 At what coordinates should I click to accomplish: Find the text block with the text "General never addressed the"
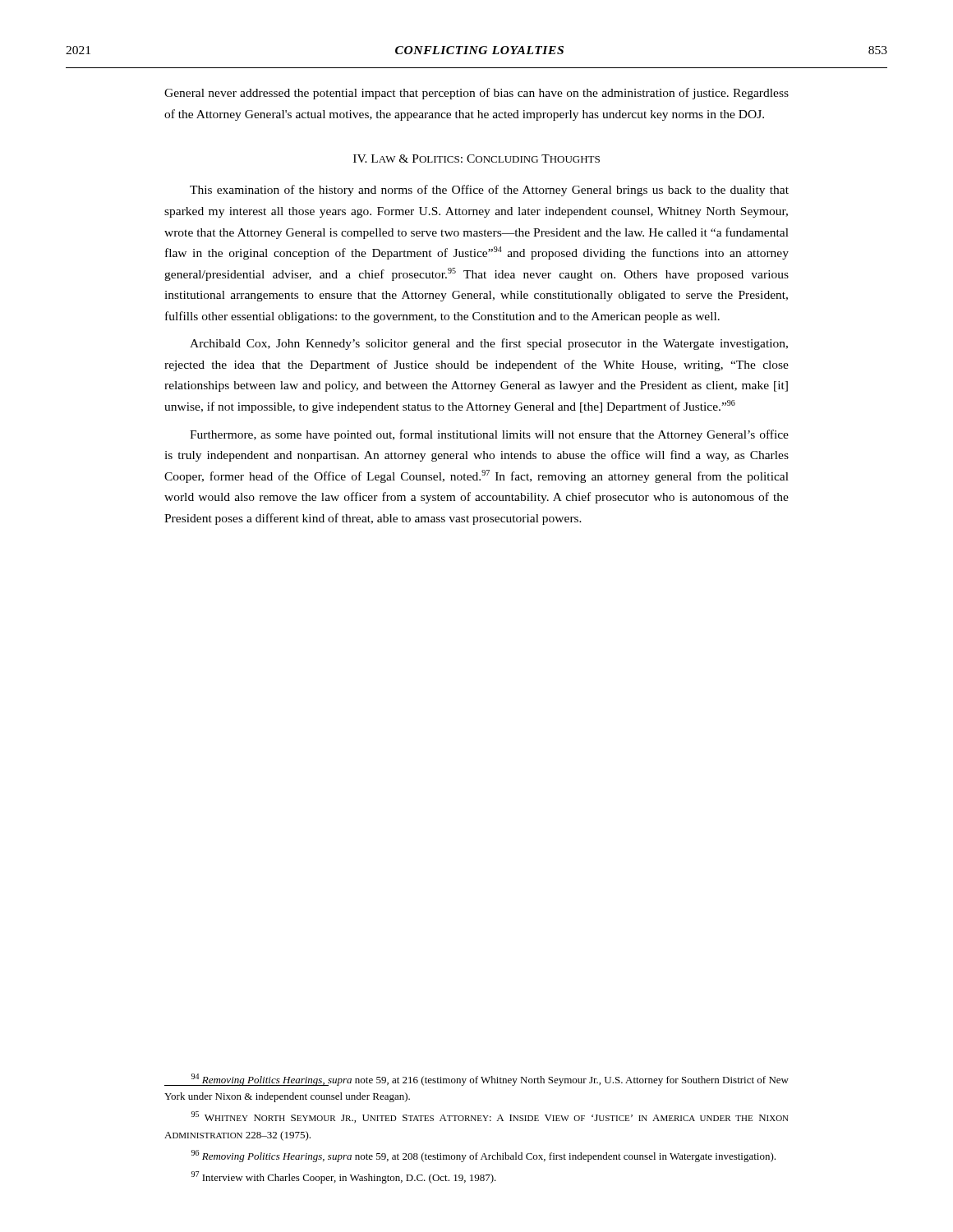[476, 103]
